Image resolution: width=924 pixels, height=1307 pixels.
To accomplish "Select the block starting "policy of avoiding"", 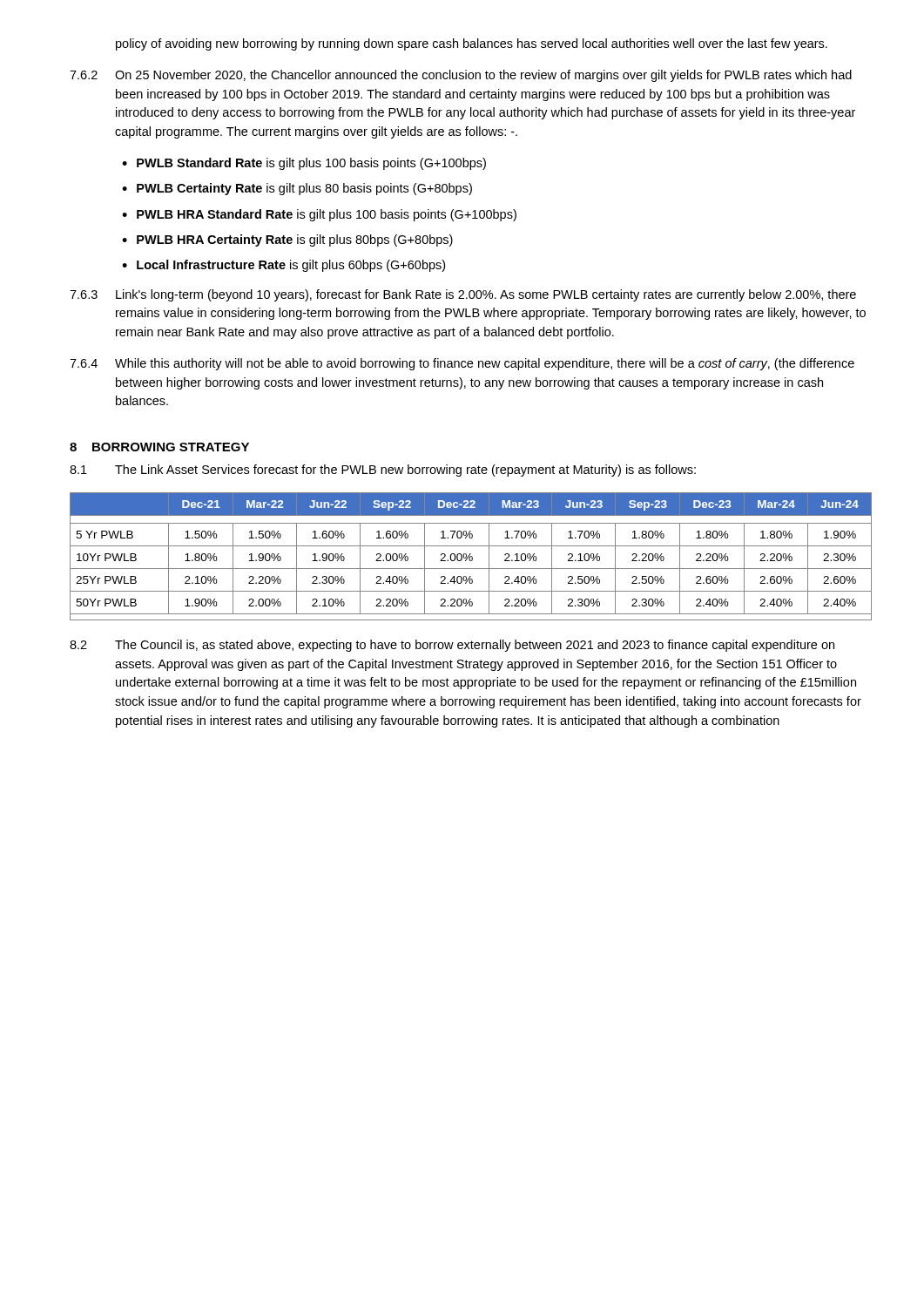I will (x=472, y=44).
